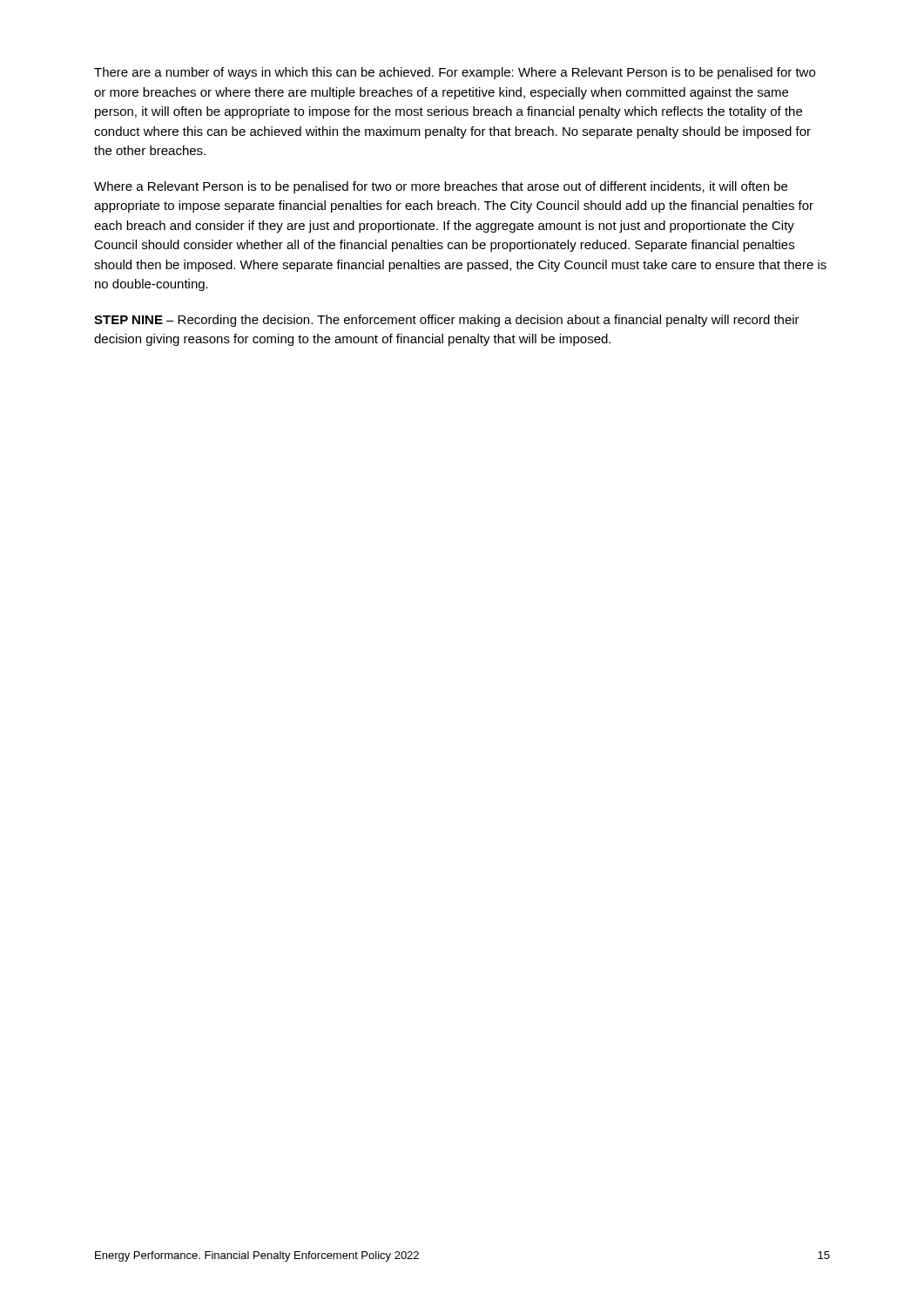The width and height of the screenshot is (924, 1307).
Task: Click the passage that begins "STEP NINE – Recording the decision. The enforcement"
Action: [447, 329]
